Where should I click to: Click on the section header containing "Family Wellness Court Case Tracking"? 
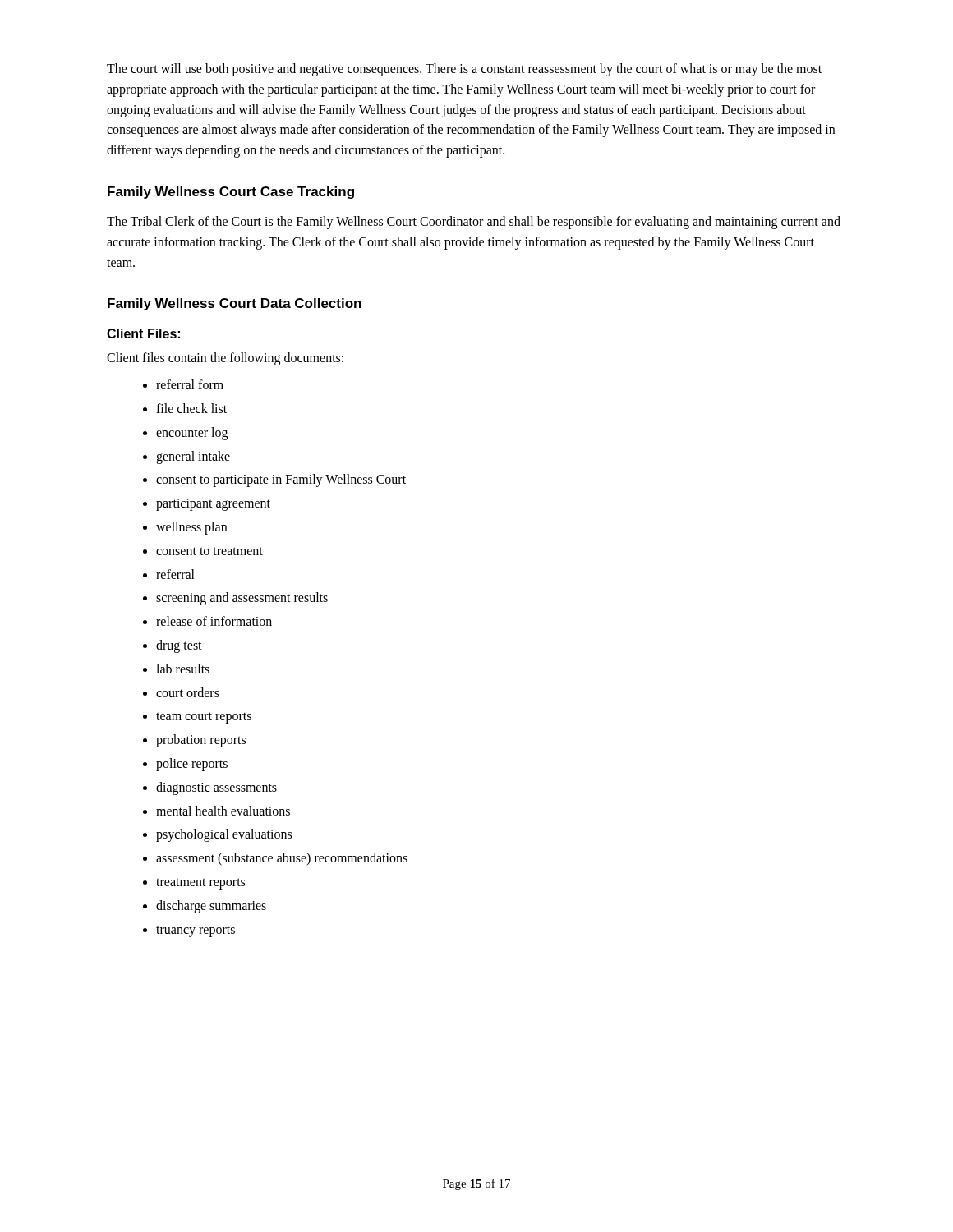pyautogui.click(x=231, y=192)
